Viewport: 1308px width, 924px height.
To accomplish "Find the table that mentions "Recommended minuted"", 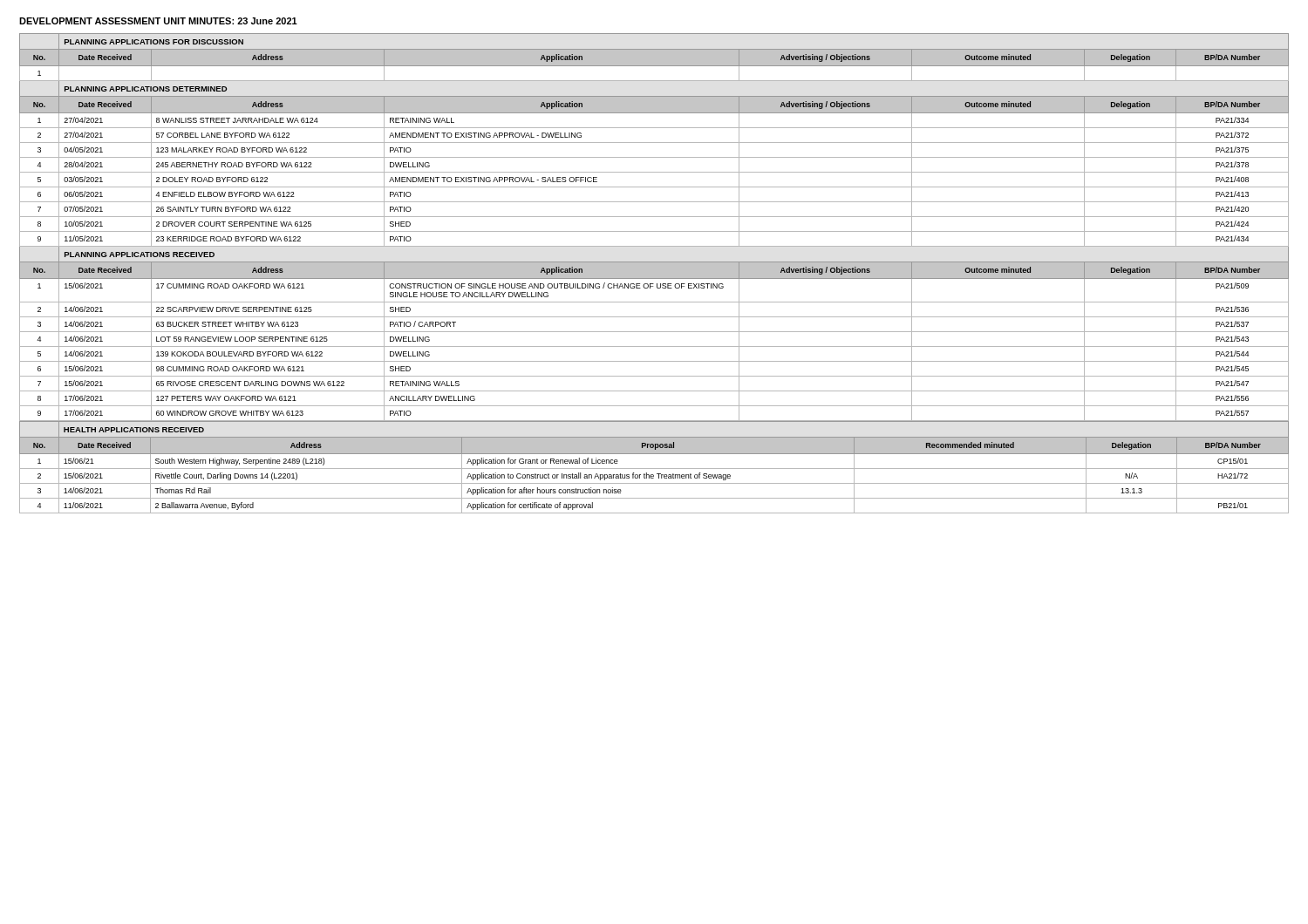I will 654,467.
